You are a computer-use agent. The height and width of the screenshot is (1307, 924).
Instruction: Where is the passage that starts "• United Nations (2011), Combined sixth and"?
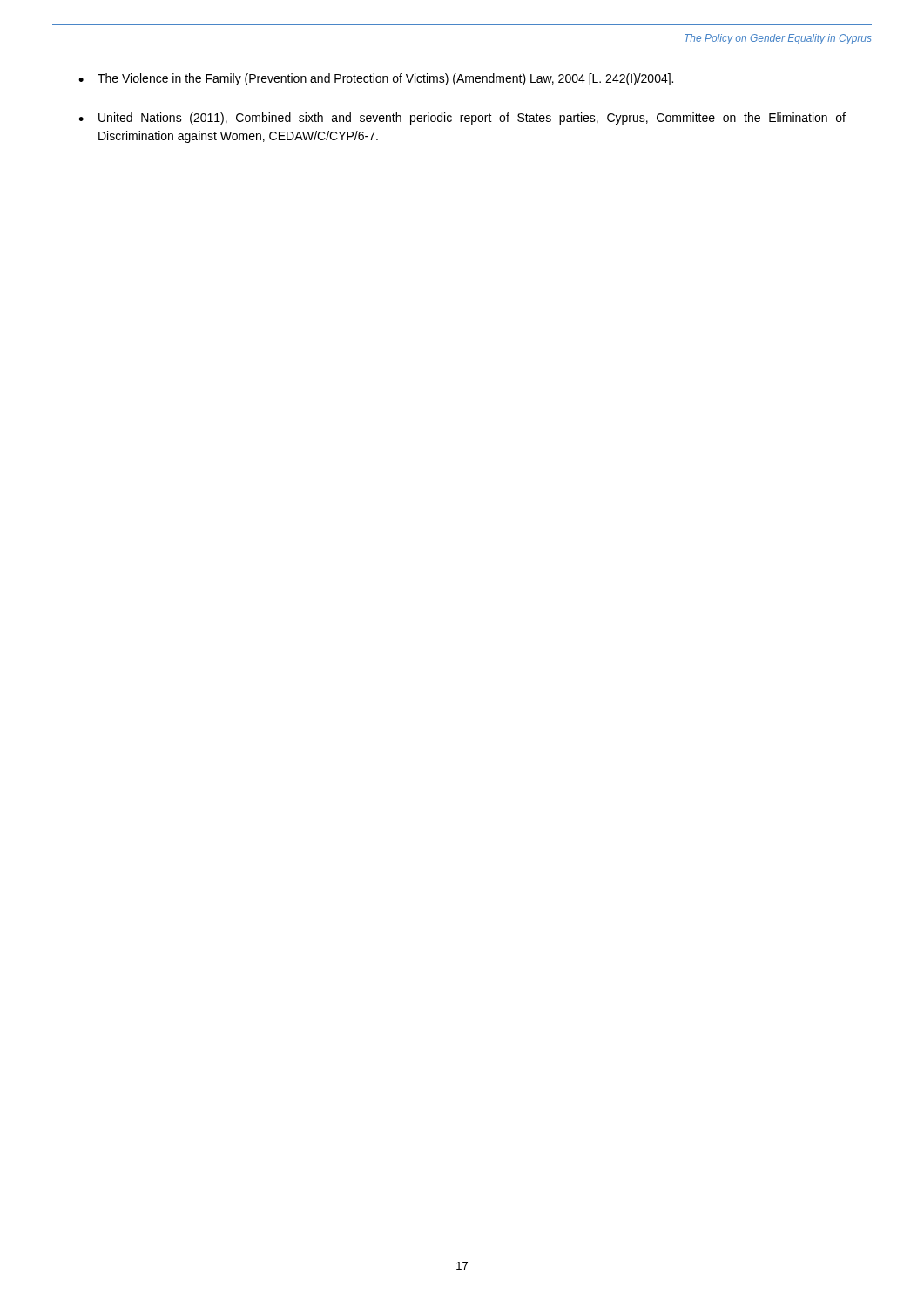point(462,127)
